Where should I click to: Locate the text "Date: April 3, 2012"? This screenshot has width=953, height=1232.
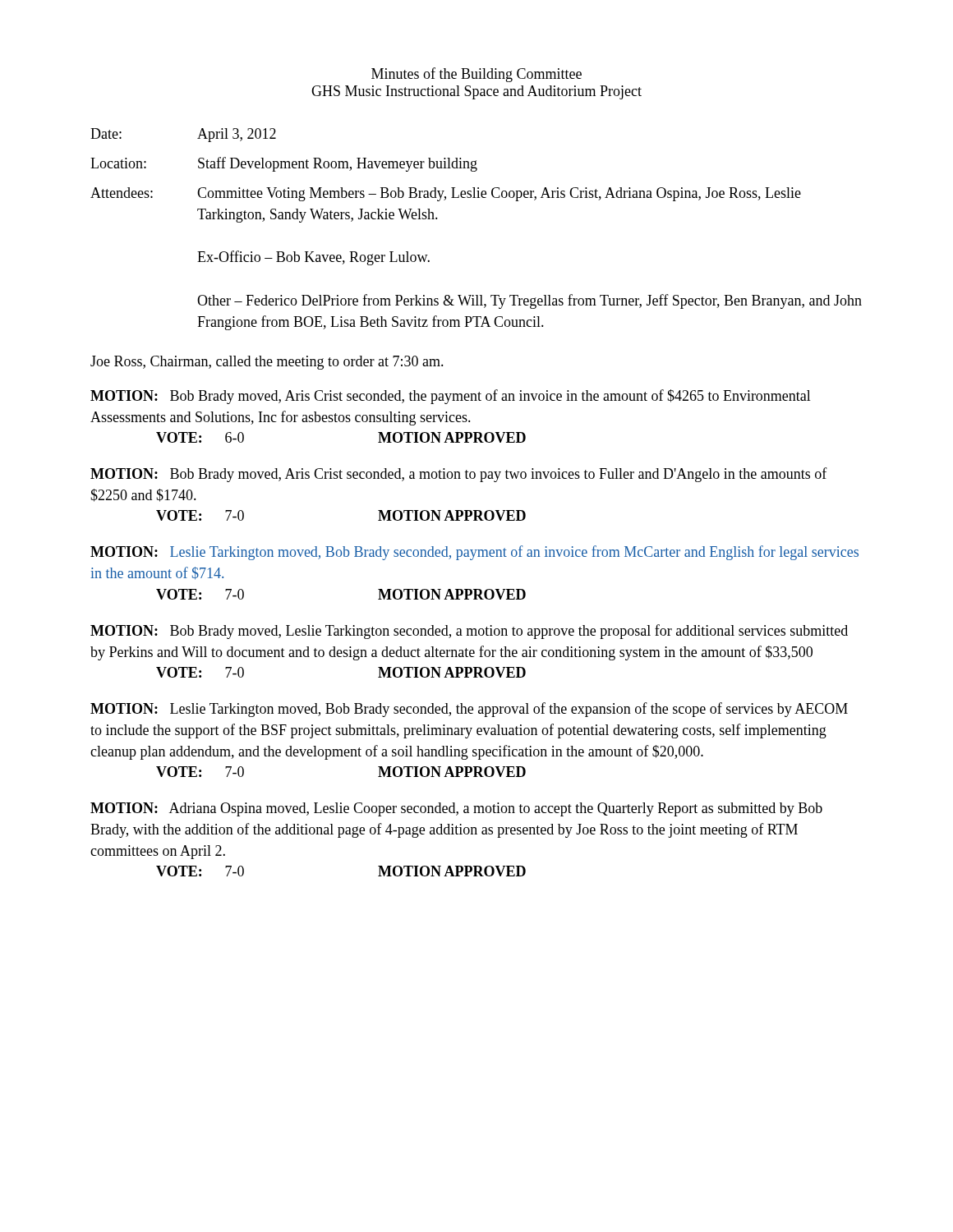point(104,135)
